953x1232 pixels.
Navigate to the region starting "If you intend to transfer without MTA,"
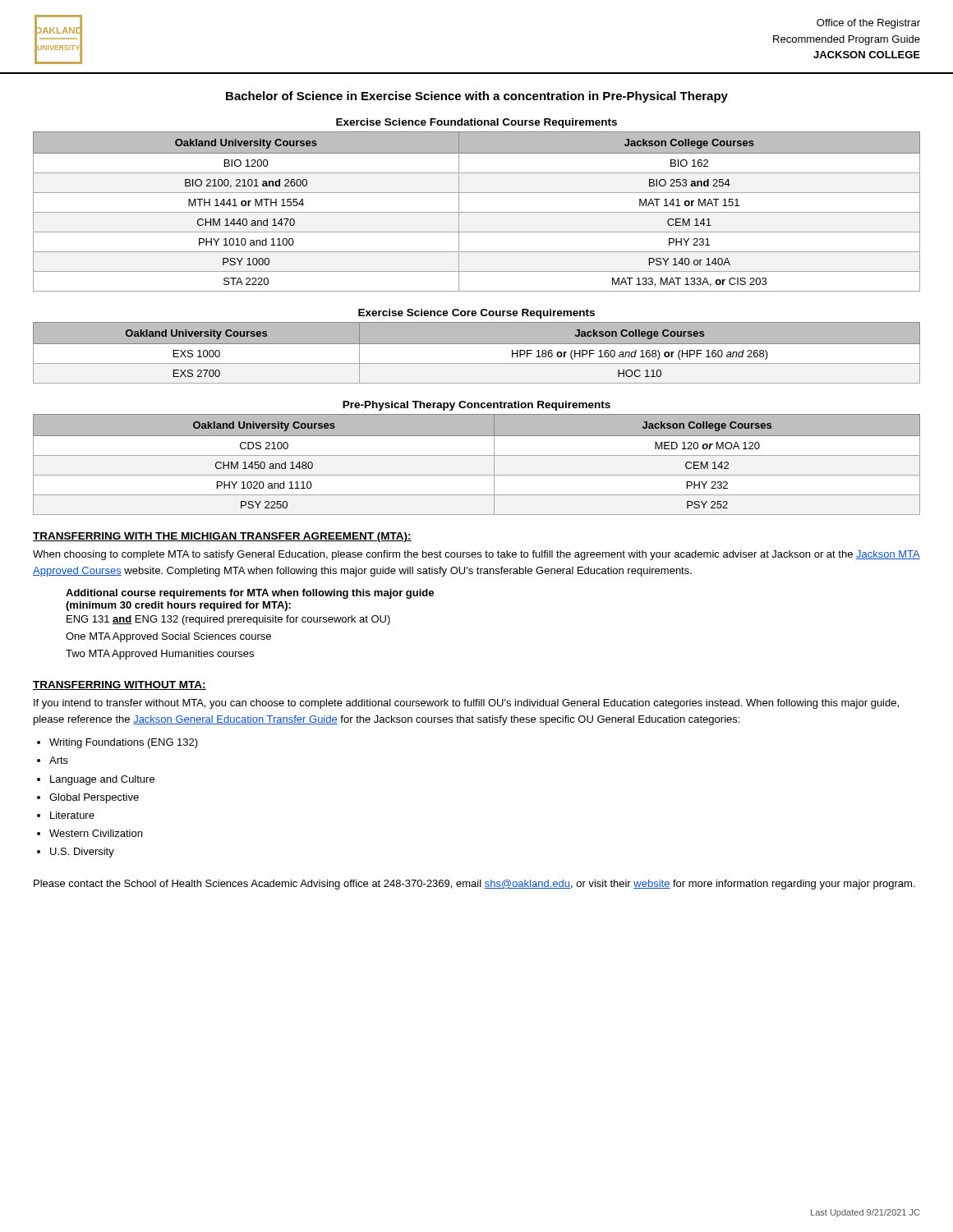click(466, 711)
